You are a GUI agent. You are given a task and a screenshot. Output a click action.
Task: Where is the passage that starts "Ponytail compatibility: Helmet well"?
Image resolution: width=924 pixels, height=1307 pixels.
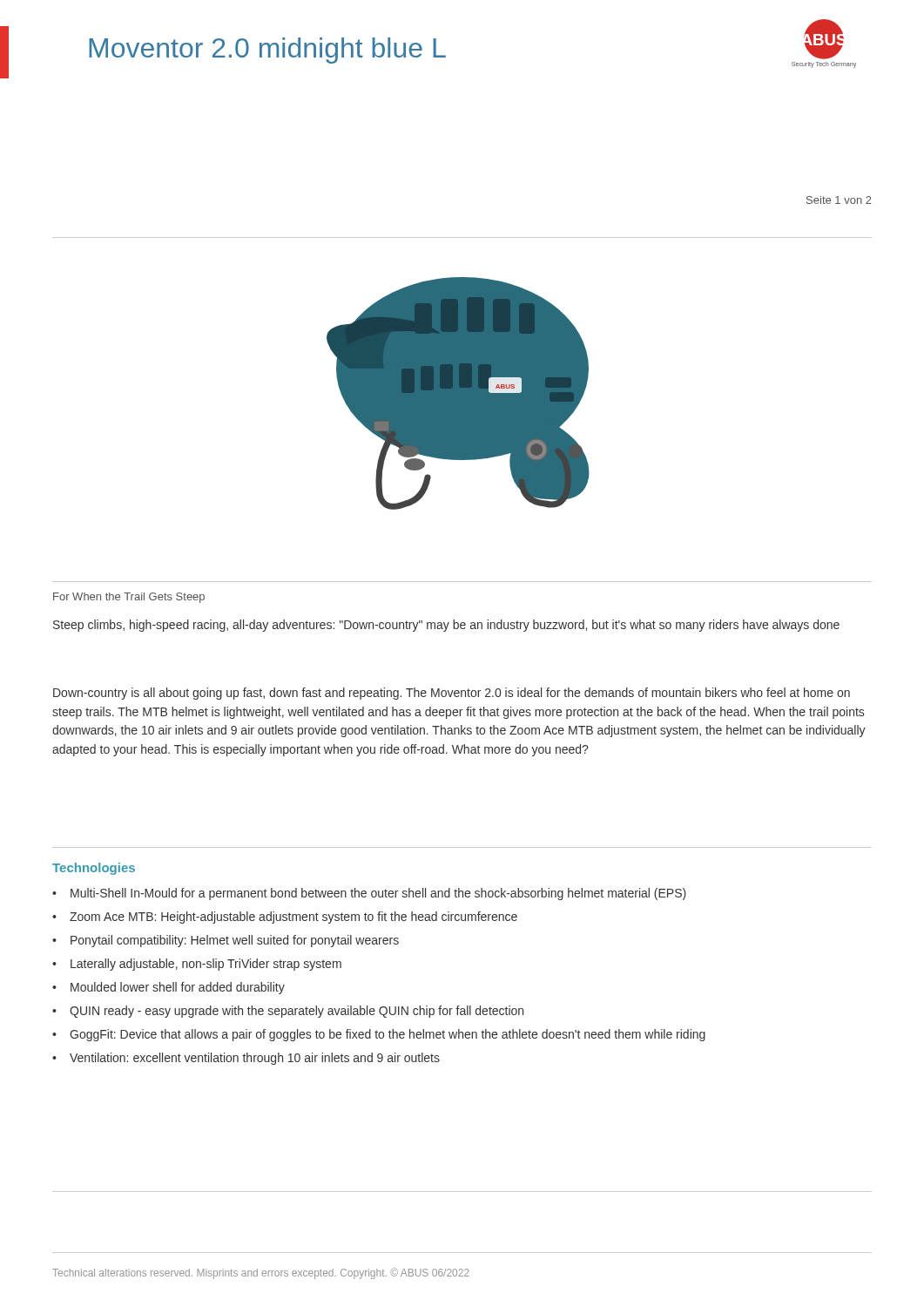tap(234, 940)
